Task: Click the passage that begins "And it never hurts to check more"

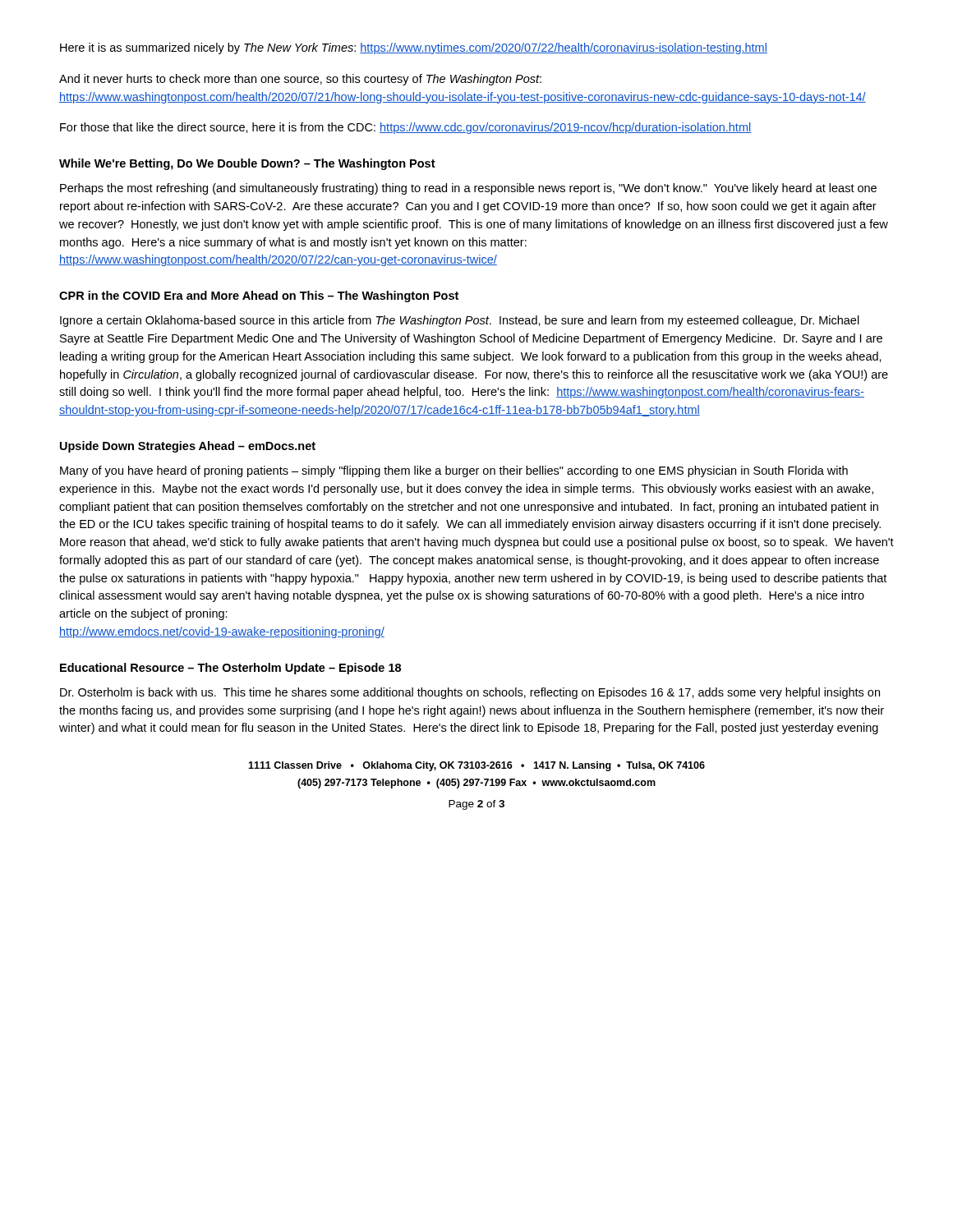Action: [462, 88]
